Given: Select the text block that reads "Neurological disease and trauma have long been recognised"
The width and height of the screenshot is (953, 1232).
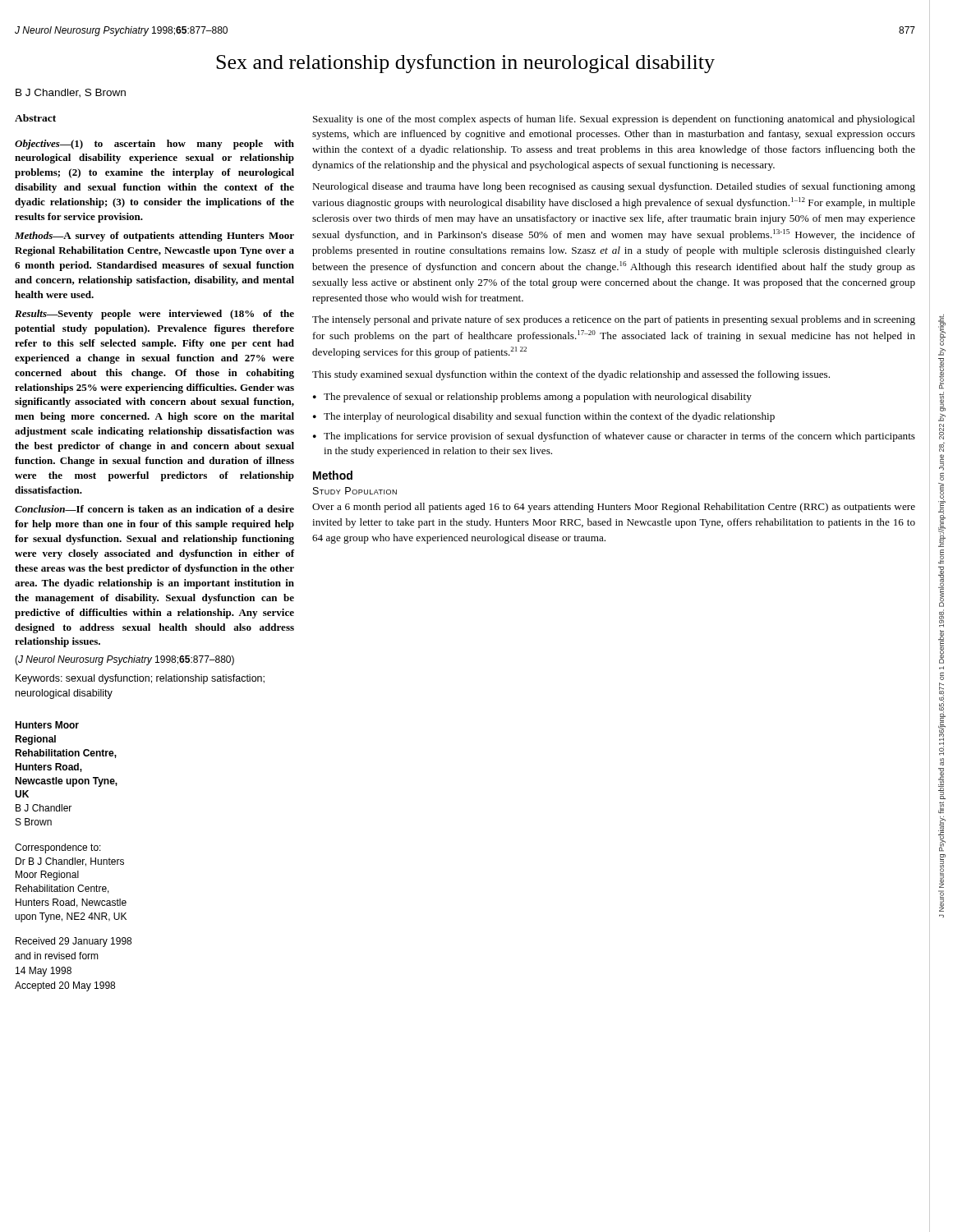Looking at the screenshot, I should 614,242.
